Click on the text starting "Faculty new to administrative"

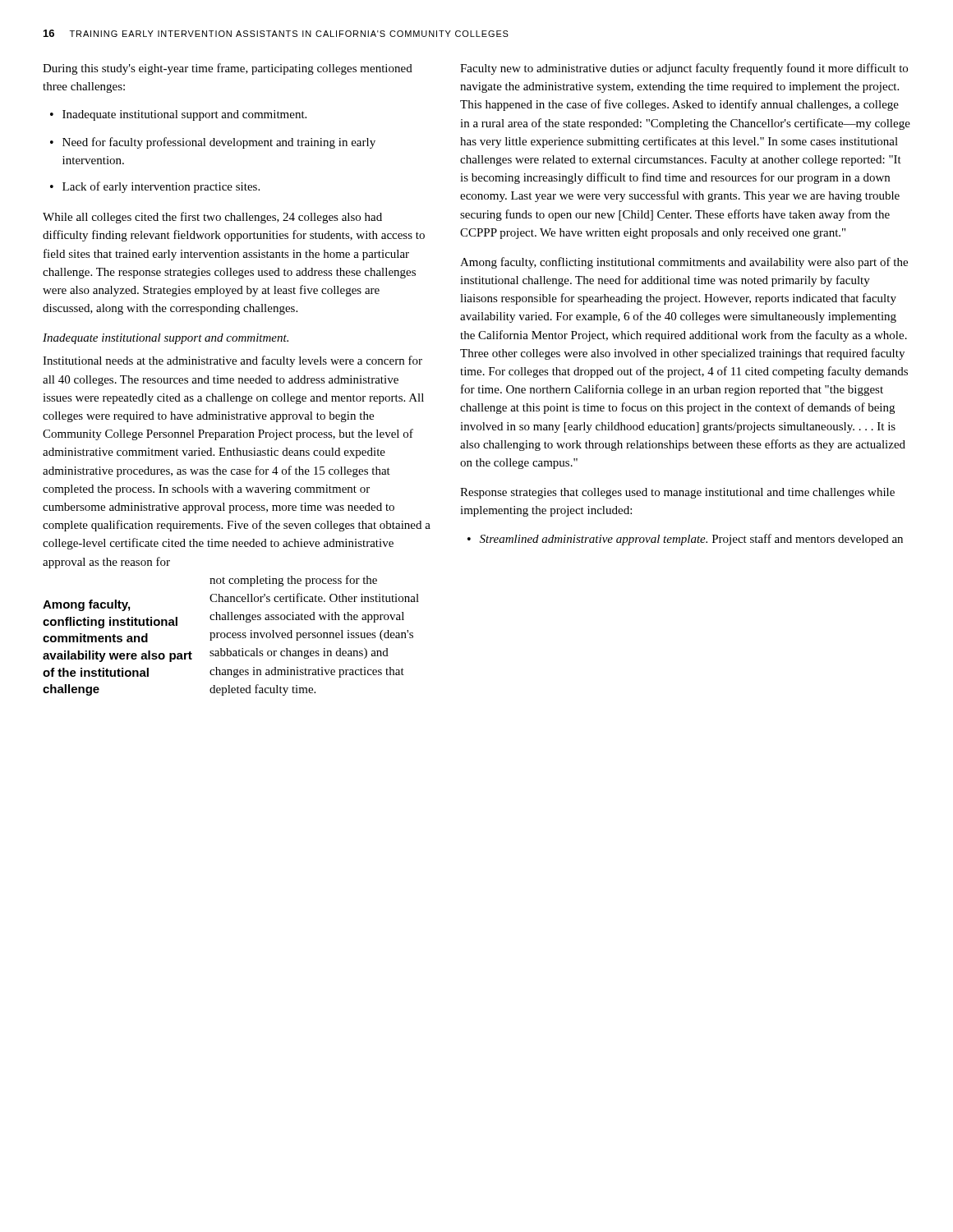[685, 150]
